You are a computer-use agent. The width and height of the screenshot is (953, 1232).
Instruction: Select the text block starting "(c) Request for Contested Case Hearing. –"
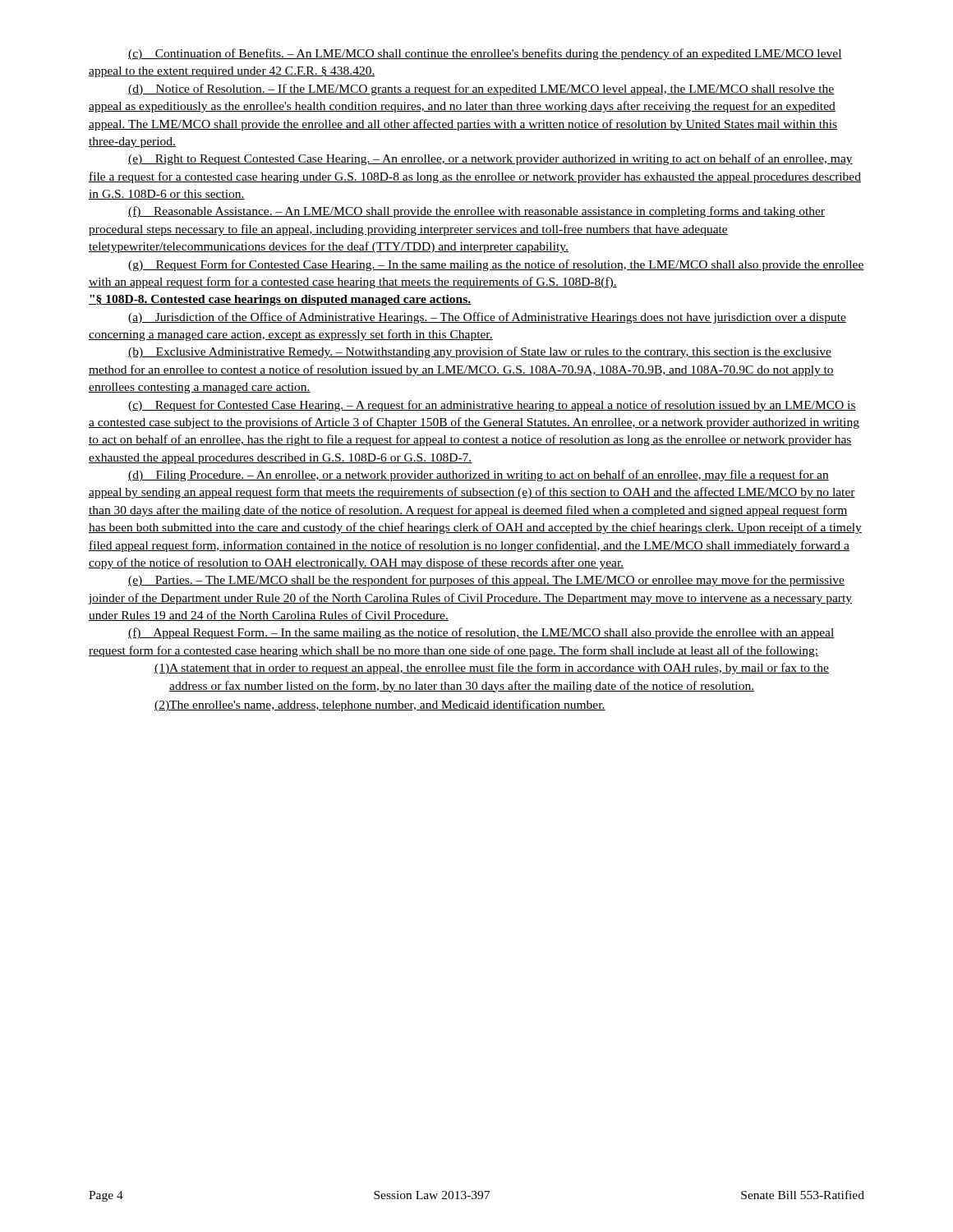point(476,431)
